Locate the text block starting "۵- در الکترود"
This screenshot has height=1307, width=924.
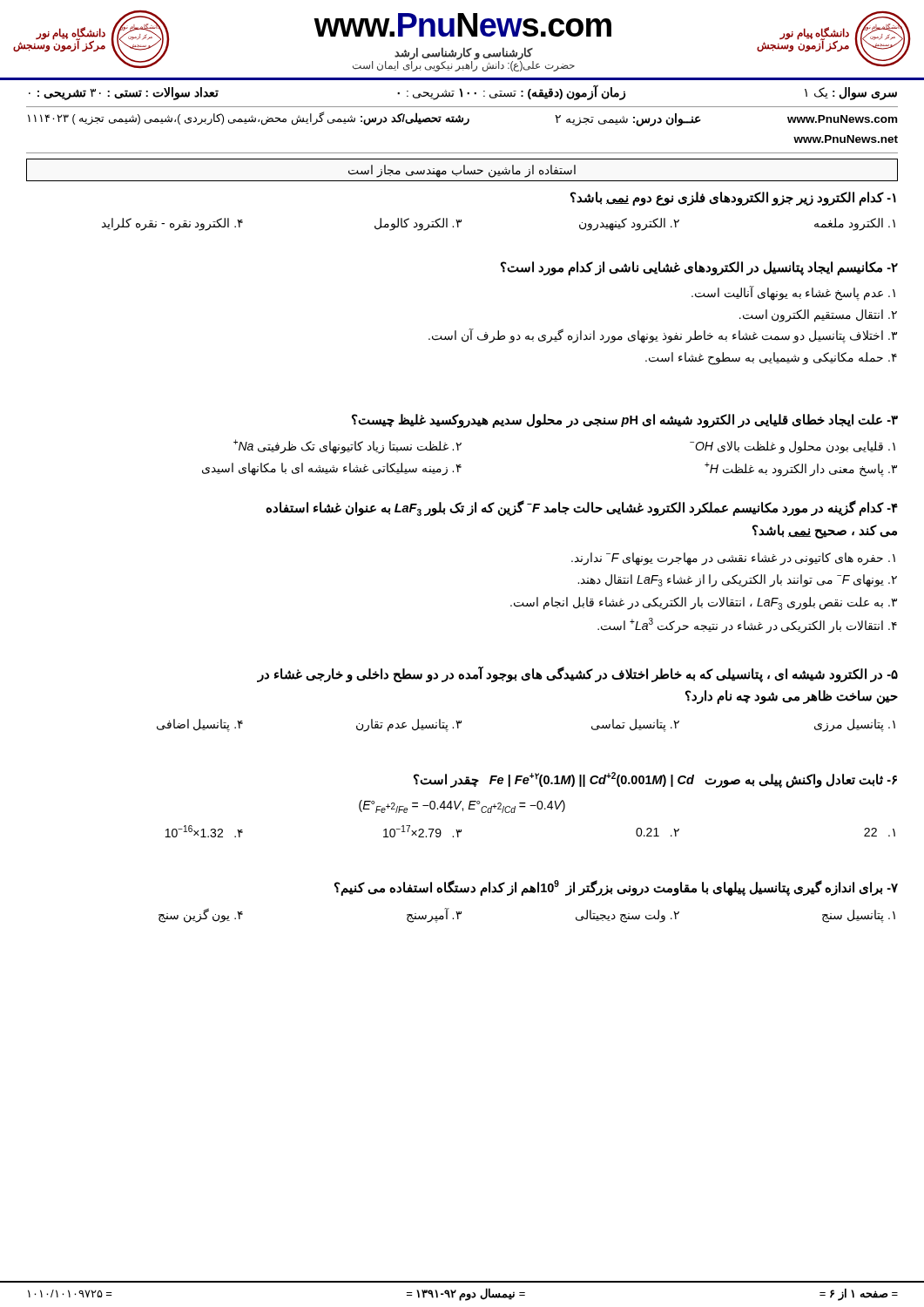click(x=577, y=674)
